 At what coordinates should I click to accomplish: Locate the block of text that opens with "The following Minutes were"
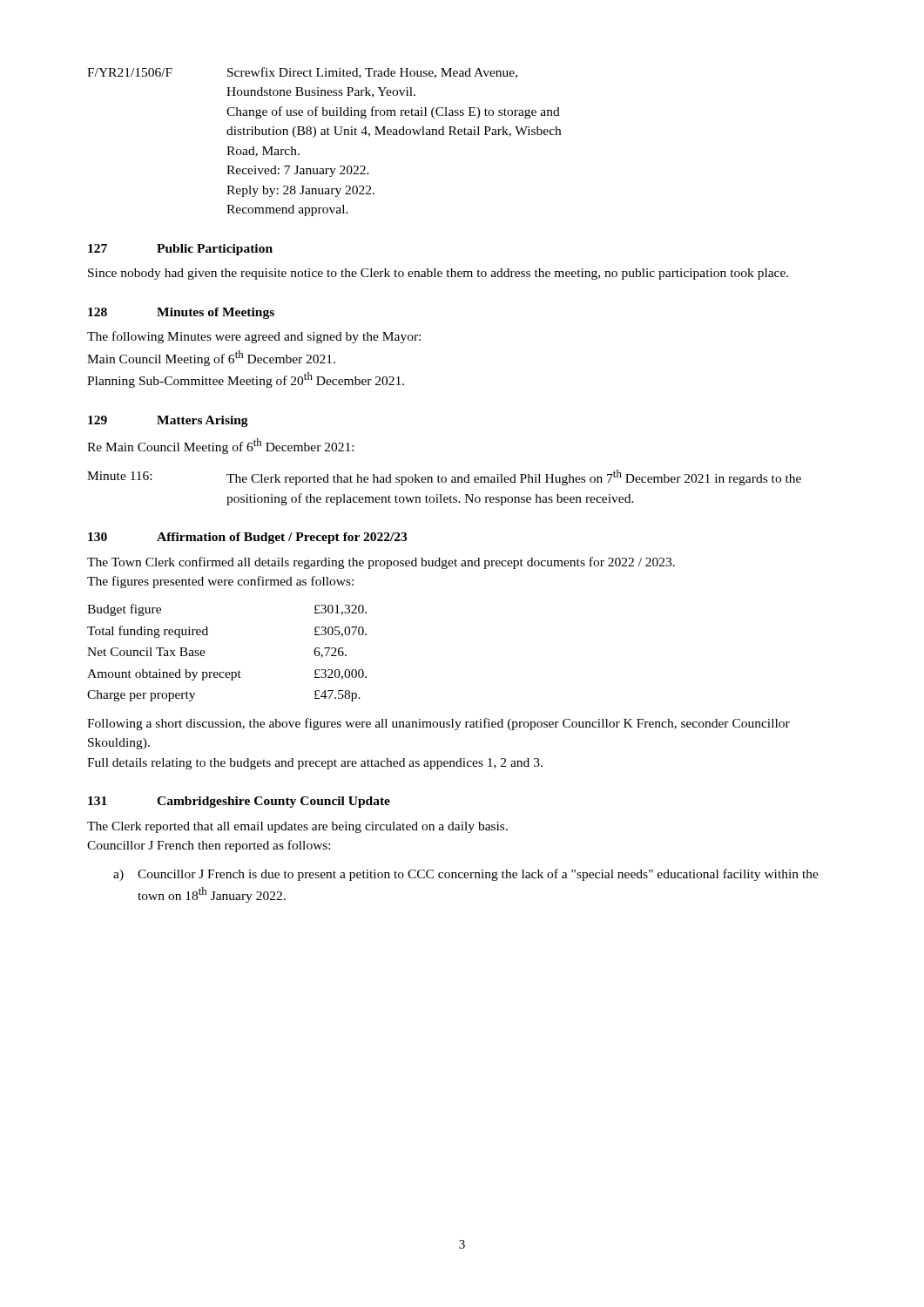click(x=254, y=358)
